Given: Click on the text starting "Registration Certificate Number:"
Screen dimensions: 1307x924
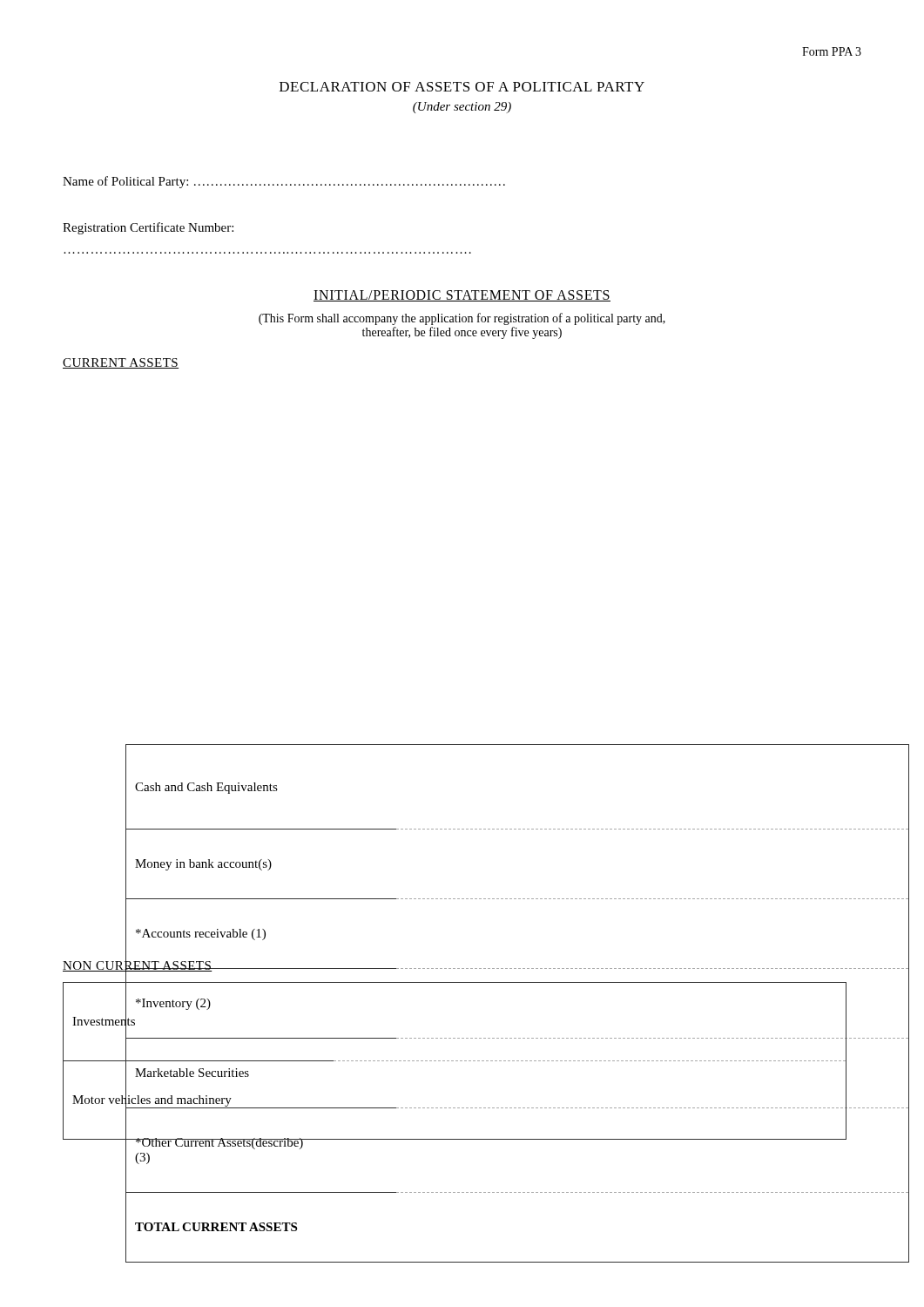Looking at the screenshot, I should coord(149,227).
